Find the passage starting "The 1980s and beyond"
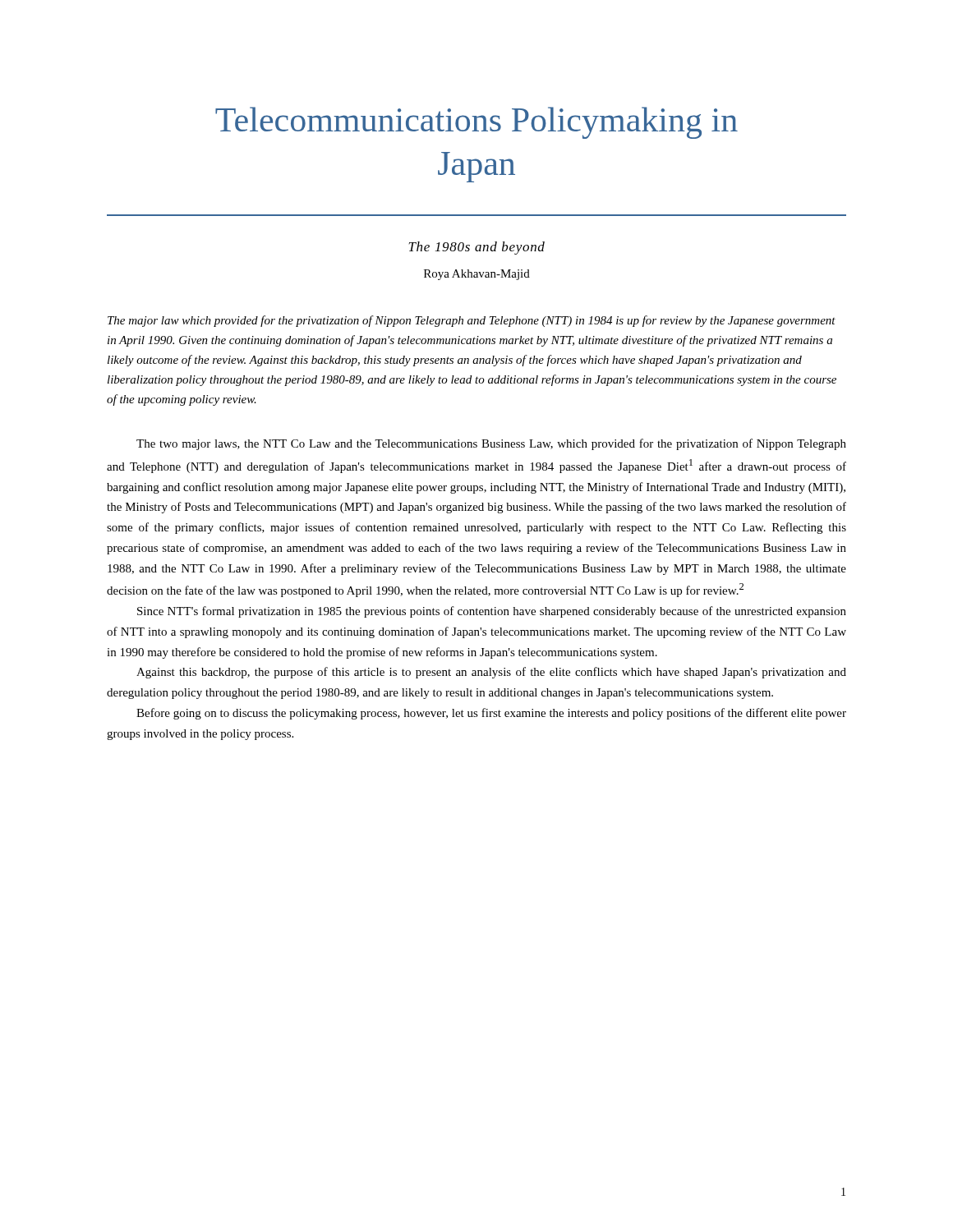 tap(476, 247)
